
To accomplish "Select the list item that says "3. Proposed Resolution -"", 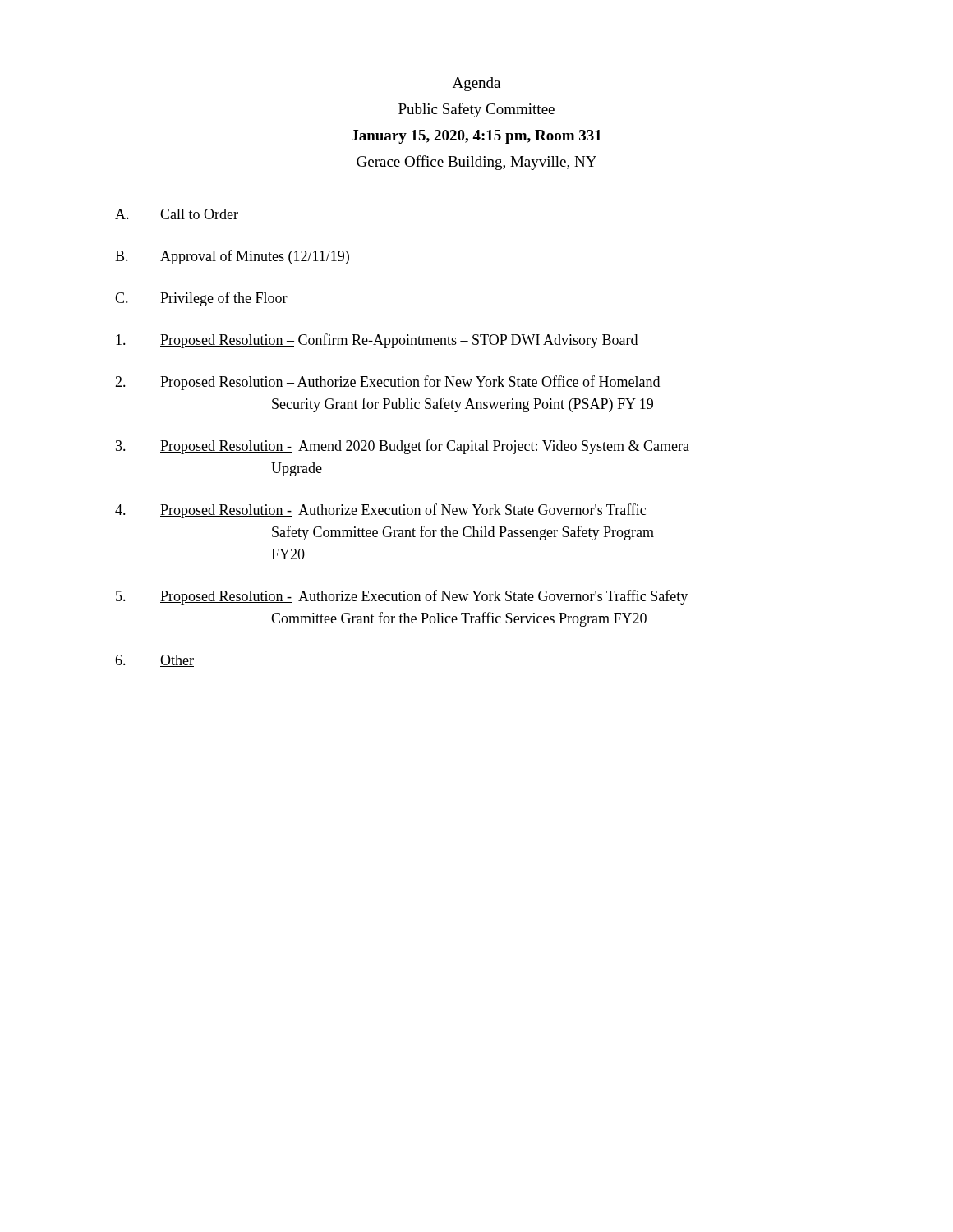I will 476,457.
